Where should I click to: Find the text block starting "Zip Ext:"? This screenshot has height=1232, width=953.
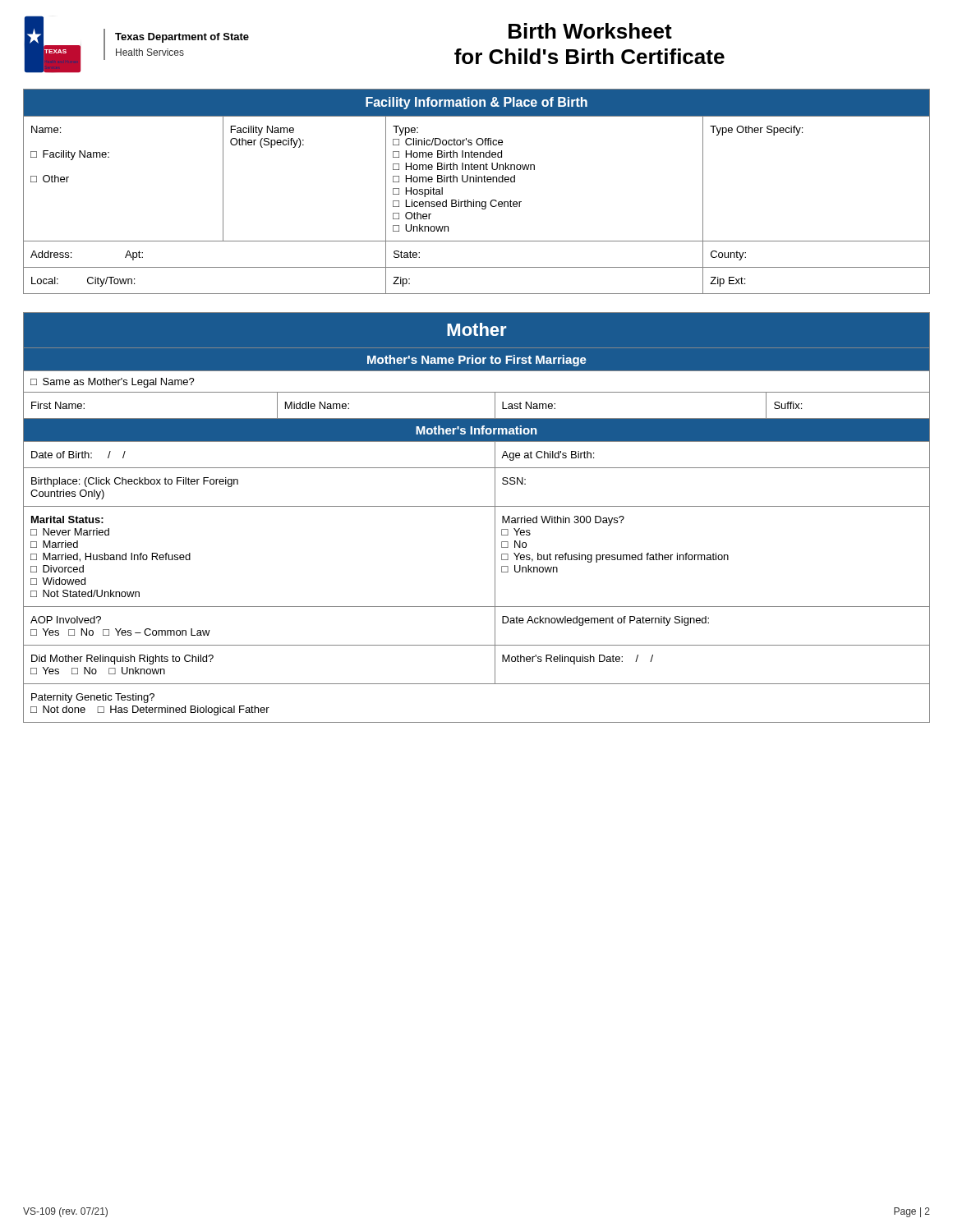click(x=728, y=281)
